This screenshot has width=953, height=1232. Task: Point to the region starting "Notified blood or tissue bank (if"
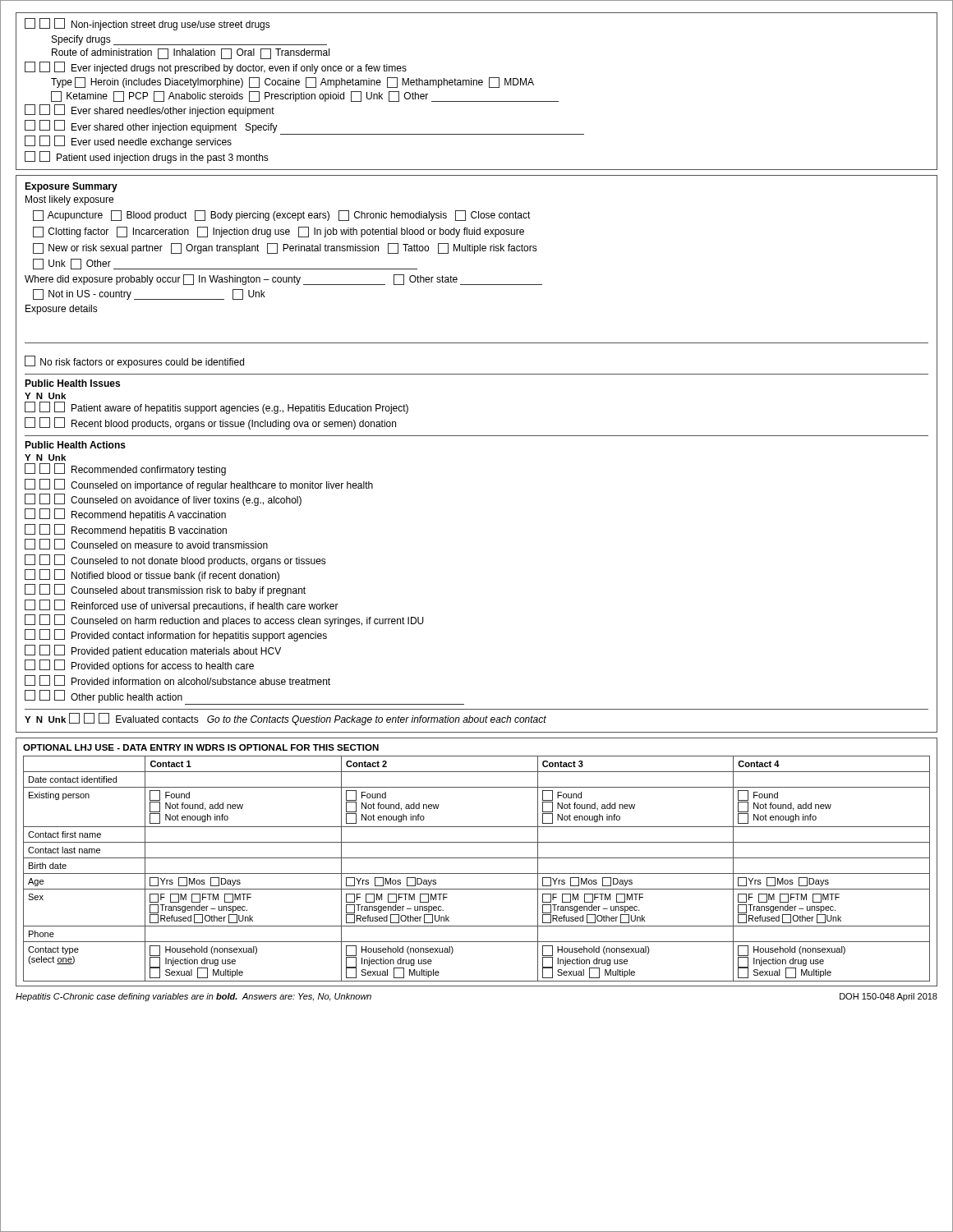(152, 576)
